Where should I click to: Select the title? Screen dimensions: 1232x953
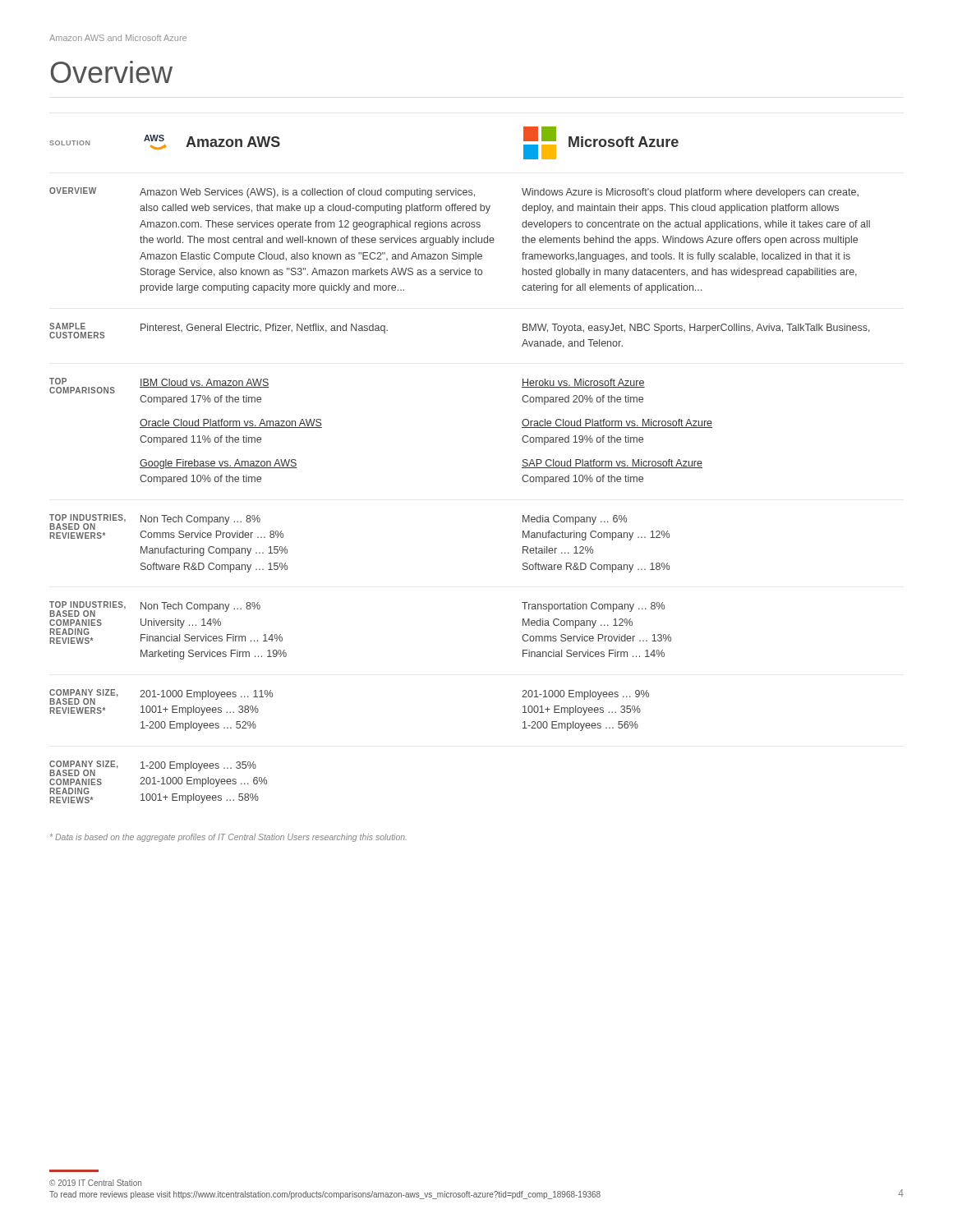click(x=476, y=77)
